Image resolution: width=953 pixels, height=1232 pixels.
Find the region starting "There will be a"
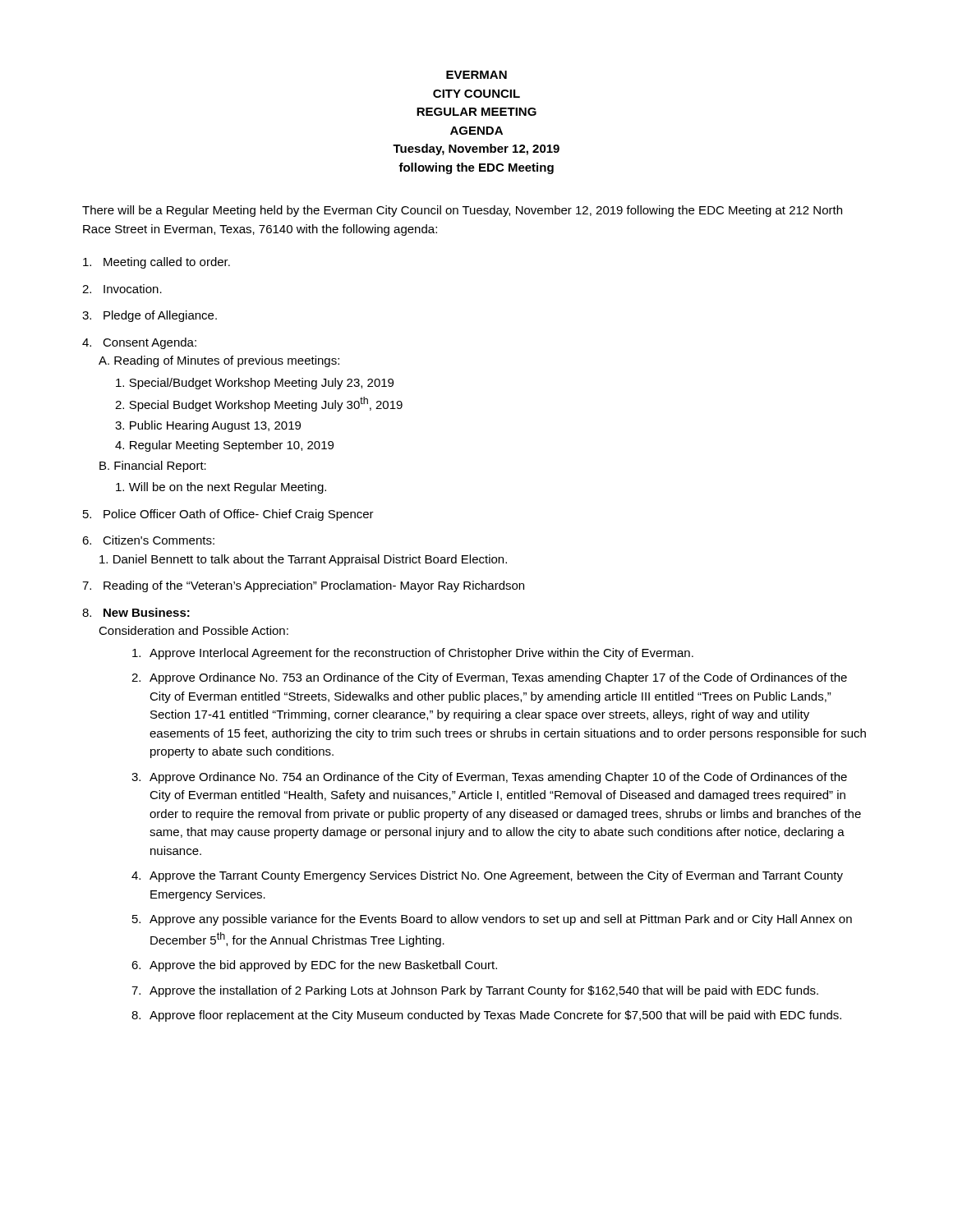pos(463,219)
